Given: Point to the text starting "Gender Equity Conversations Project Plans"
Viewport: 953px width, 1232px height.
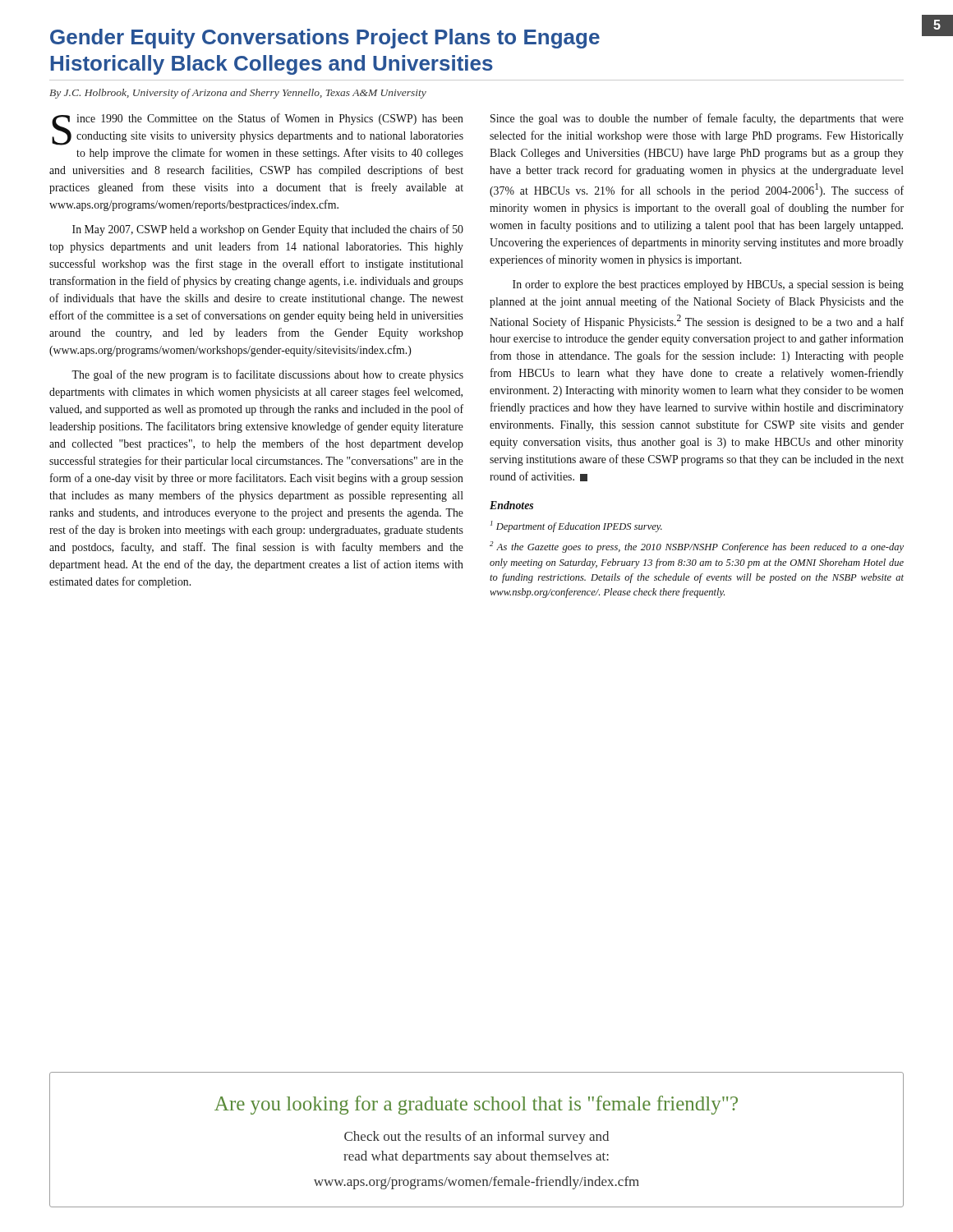Looking at the screenshot, I should point(476,51).
